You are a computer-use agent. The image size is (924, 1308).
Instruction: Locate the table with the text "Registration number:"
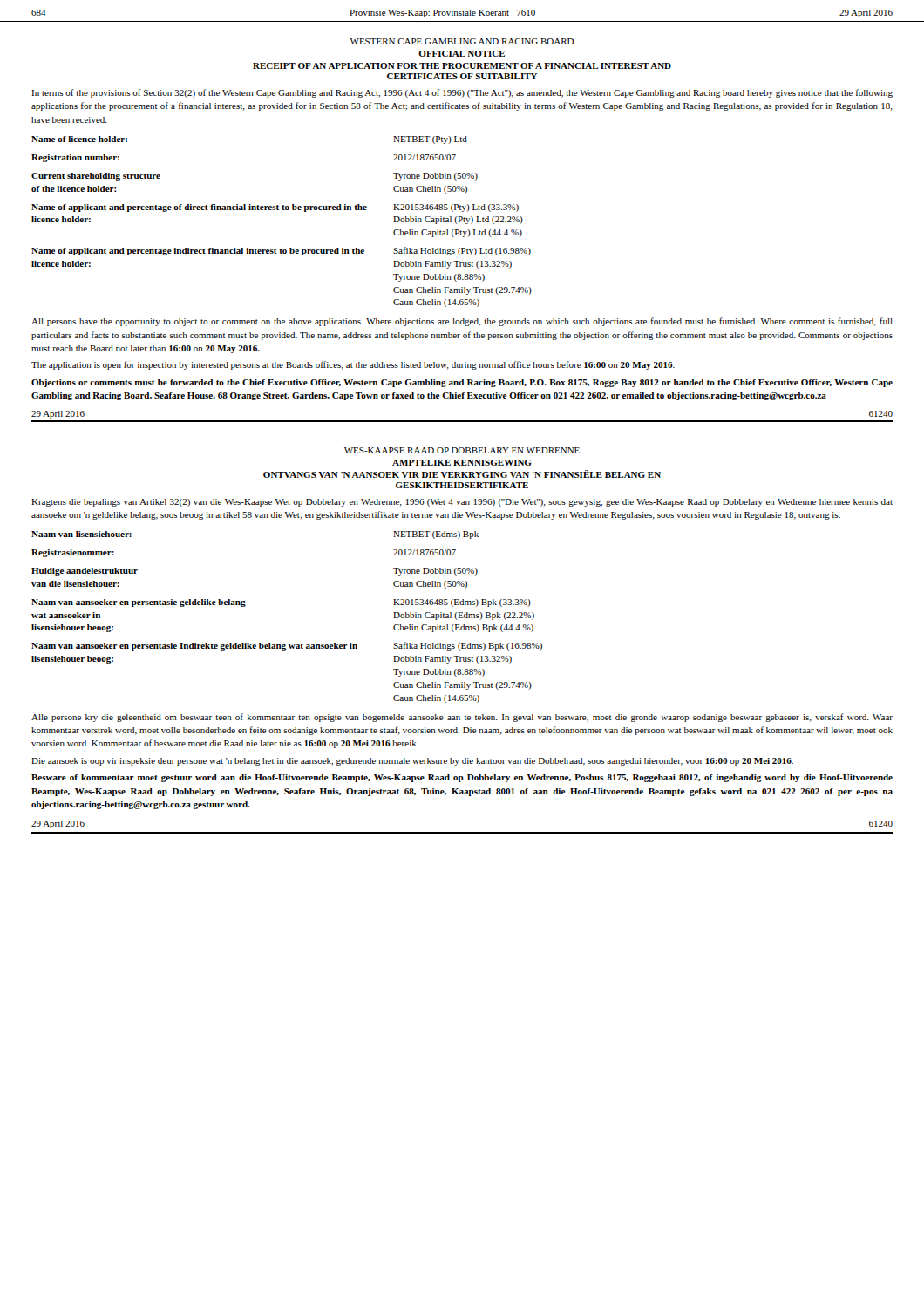pos(462,221)
